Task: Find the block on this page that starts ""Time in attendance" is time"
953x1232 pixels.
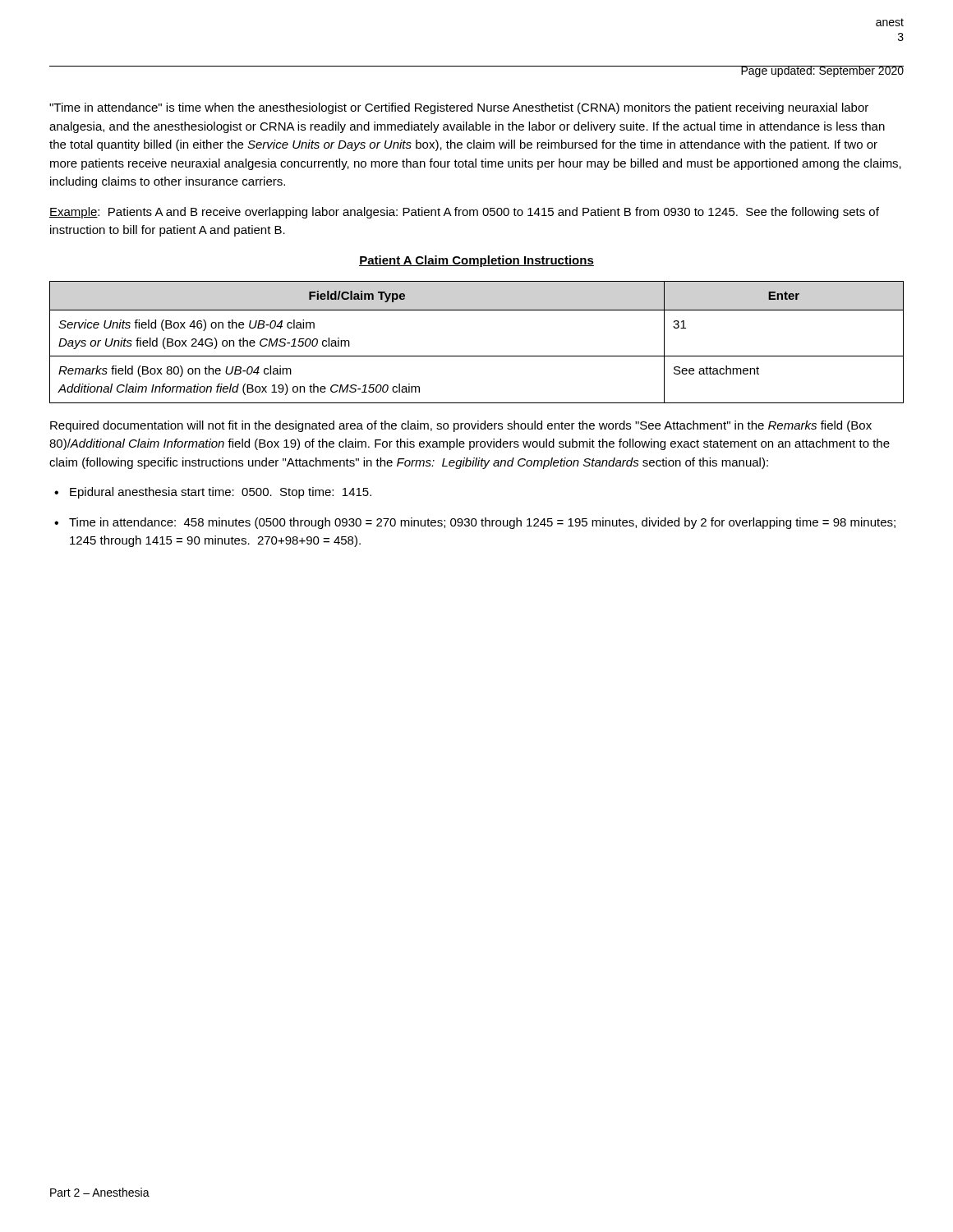Action: click(x=476, y=145)
